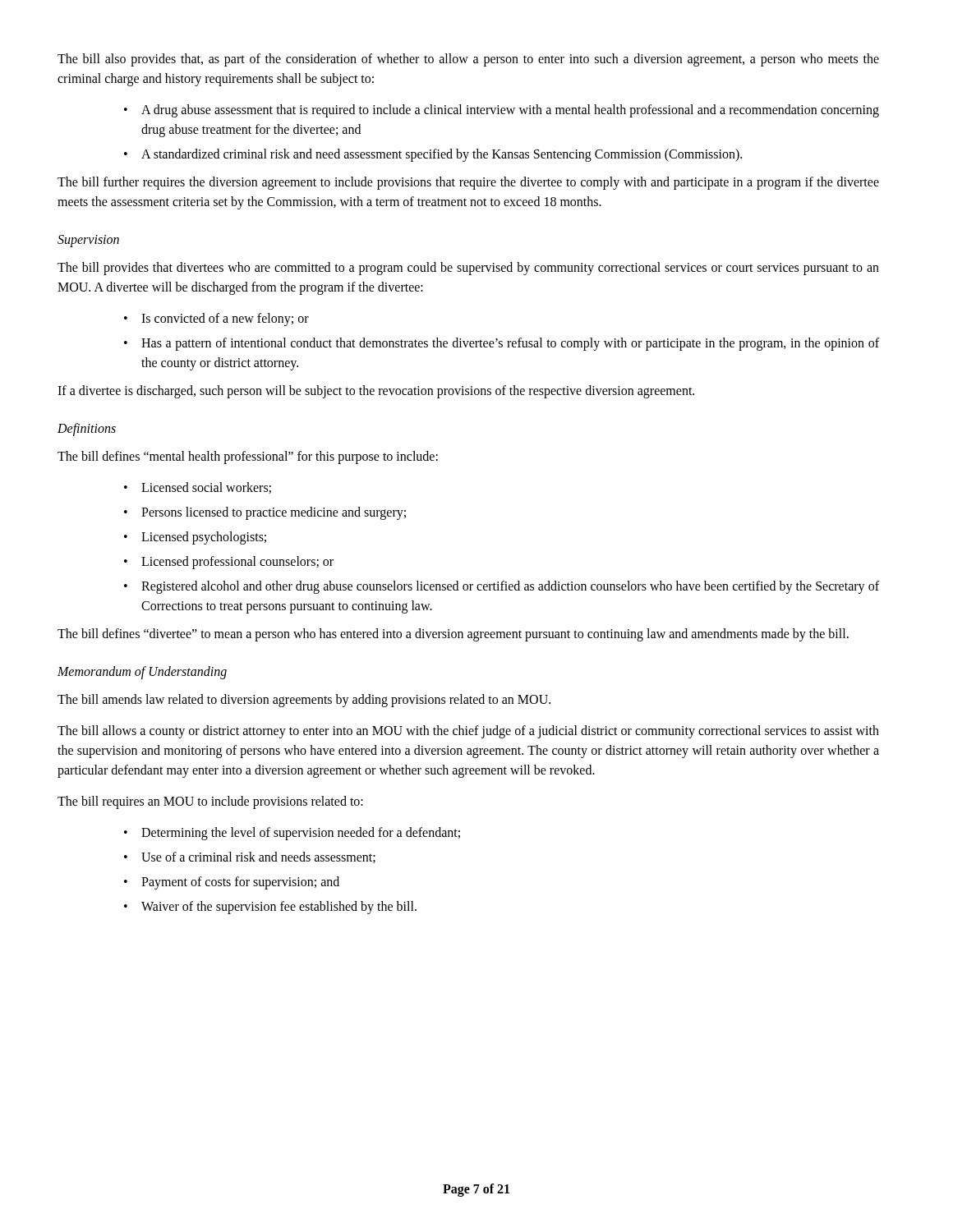Image resolution: width=953 pixels, height=1232 pixels.
Task: Locate the list item that reads "Licensed psychologists;"
Action: 204,537
